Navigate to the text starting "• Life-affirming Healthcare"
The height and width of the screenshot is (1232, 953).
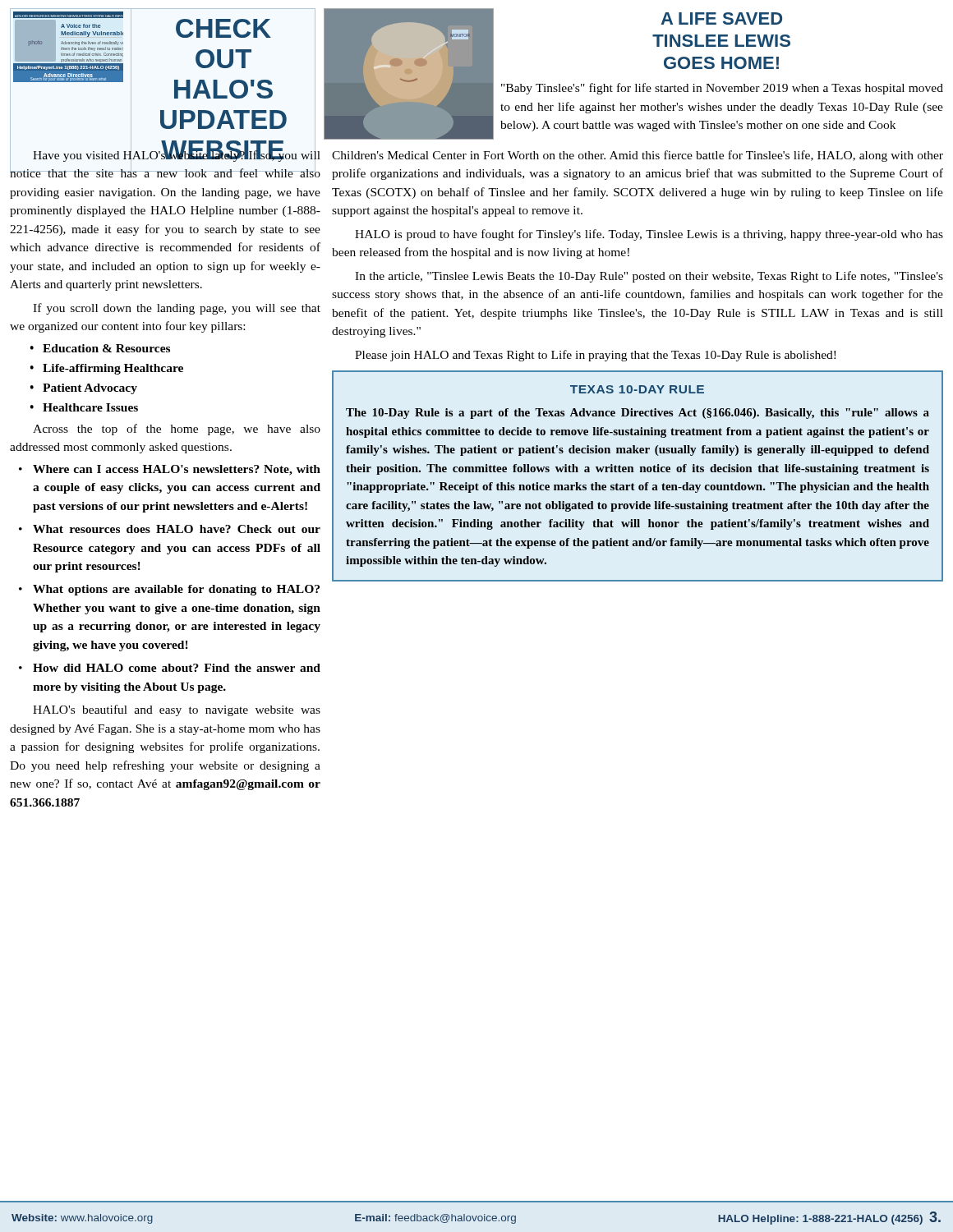click(x=107, y=368)
